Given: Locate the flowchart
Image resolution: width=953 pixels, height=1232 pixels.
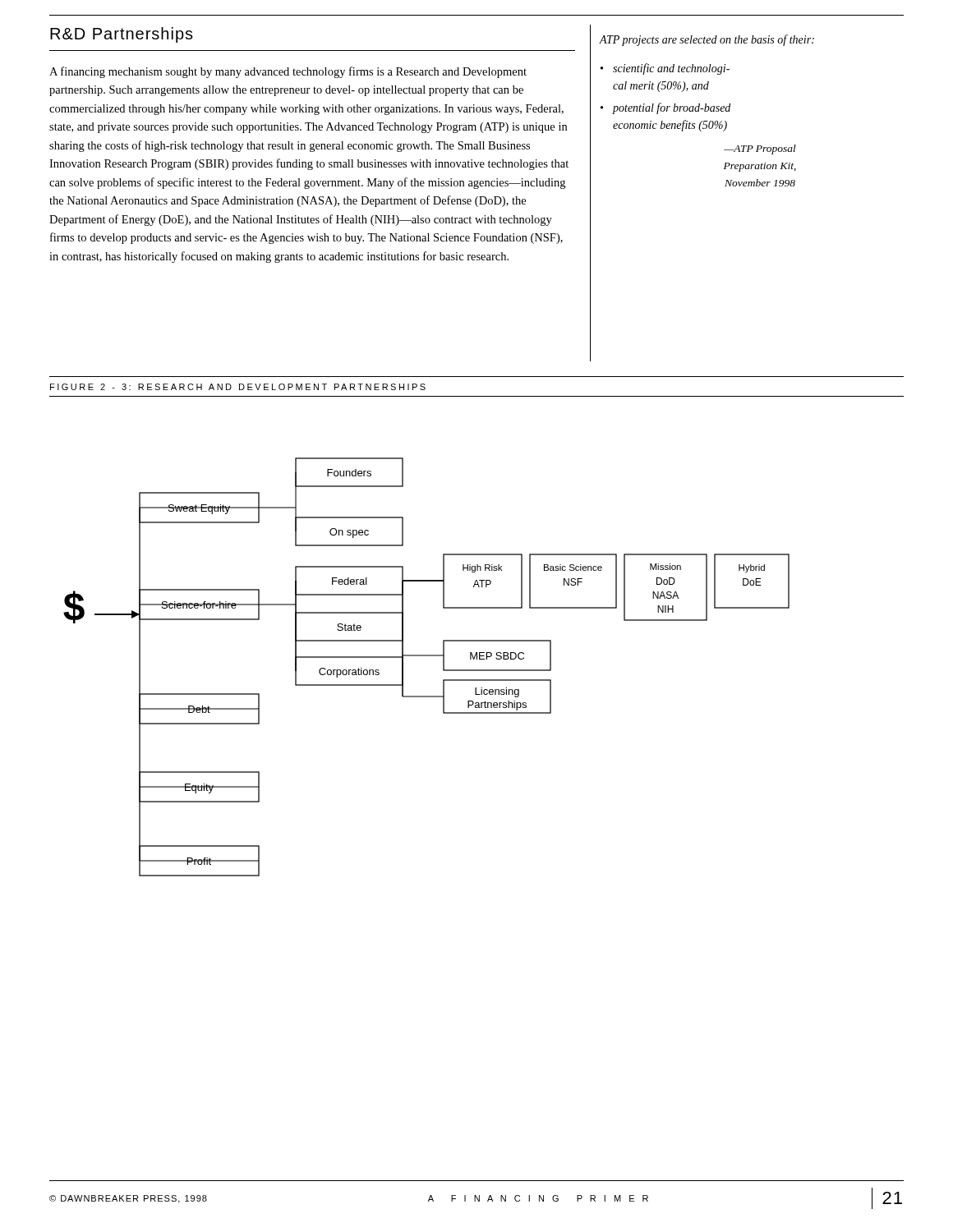Looking at the screenshot, I should point(476,682).
